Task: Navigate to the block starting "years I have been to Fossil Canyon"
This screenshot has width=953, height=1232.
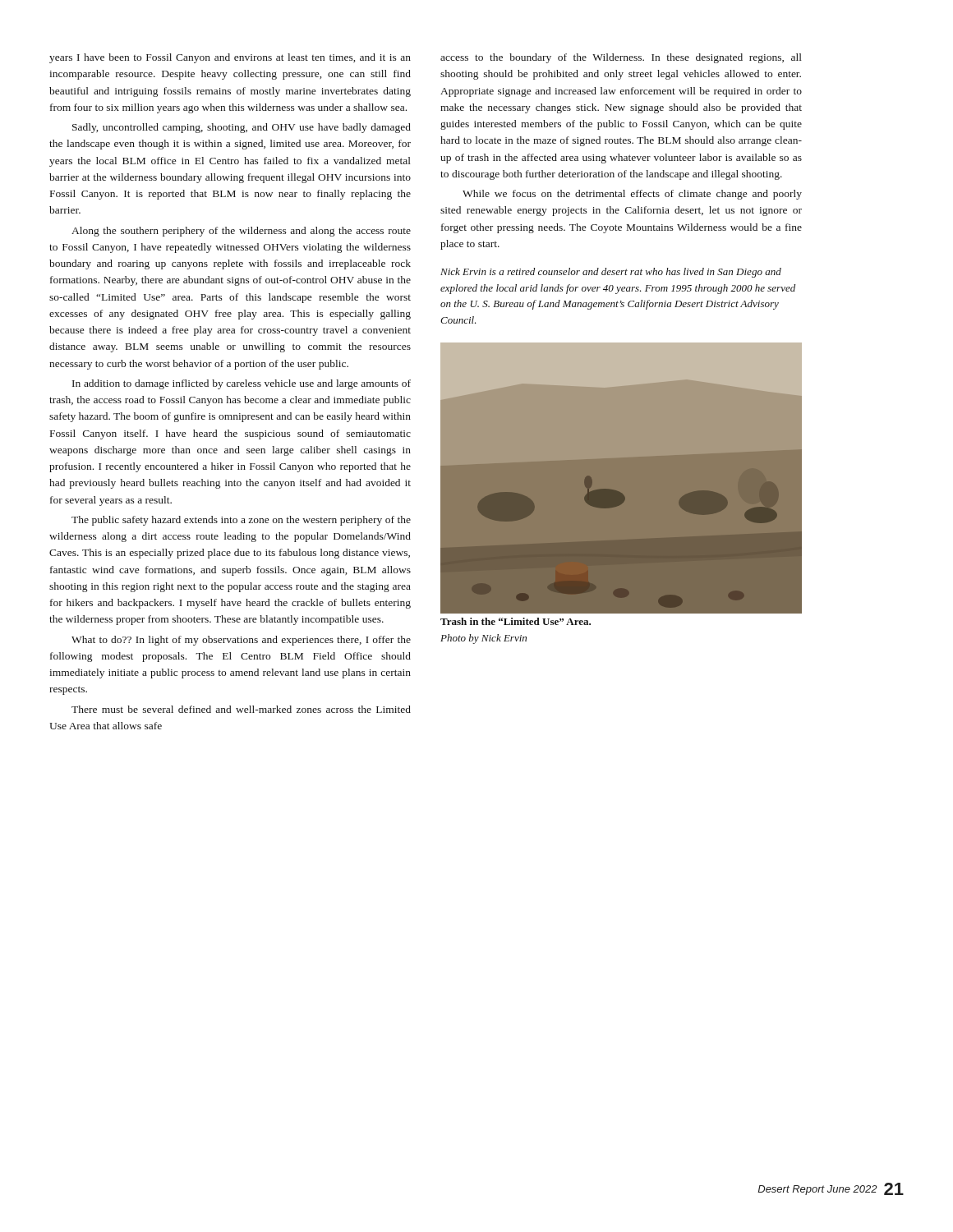Action: click(230, 392)
